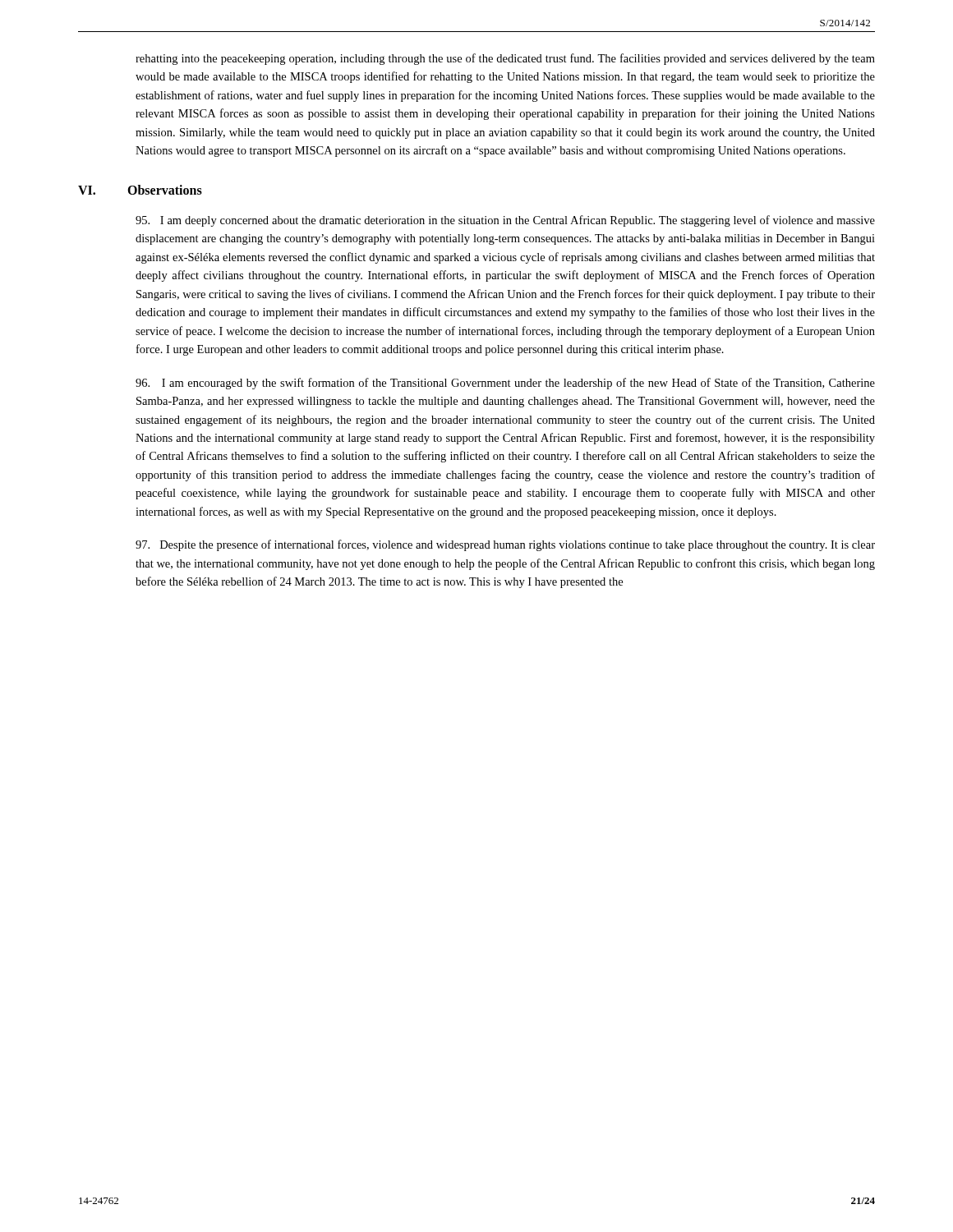Select the section header with the text "VI. Observations"
The image size is (953, 1232).
(x=140, y=190)
